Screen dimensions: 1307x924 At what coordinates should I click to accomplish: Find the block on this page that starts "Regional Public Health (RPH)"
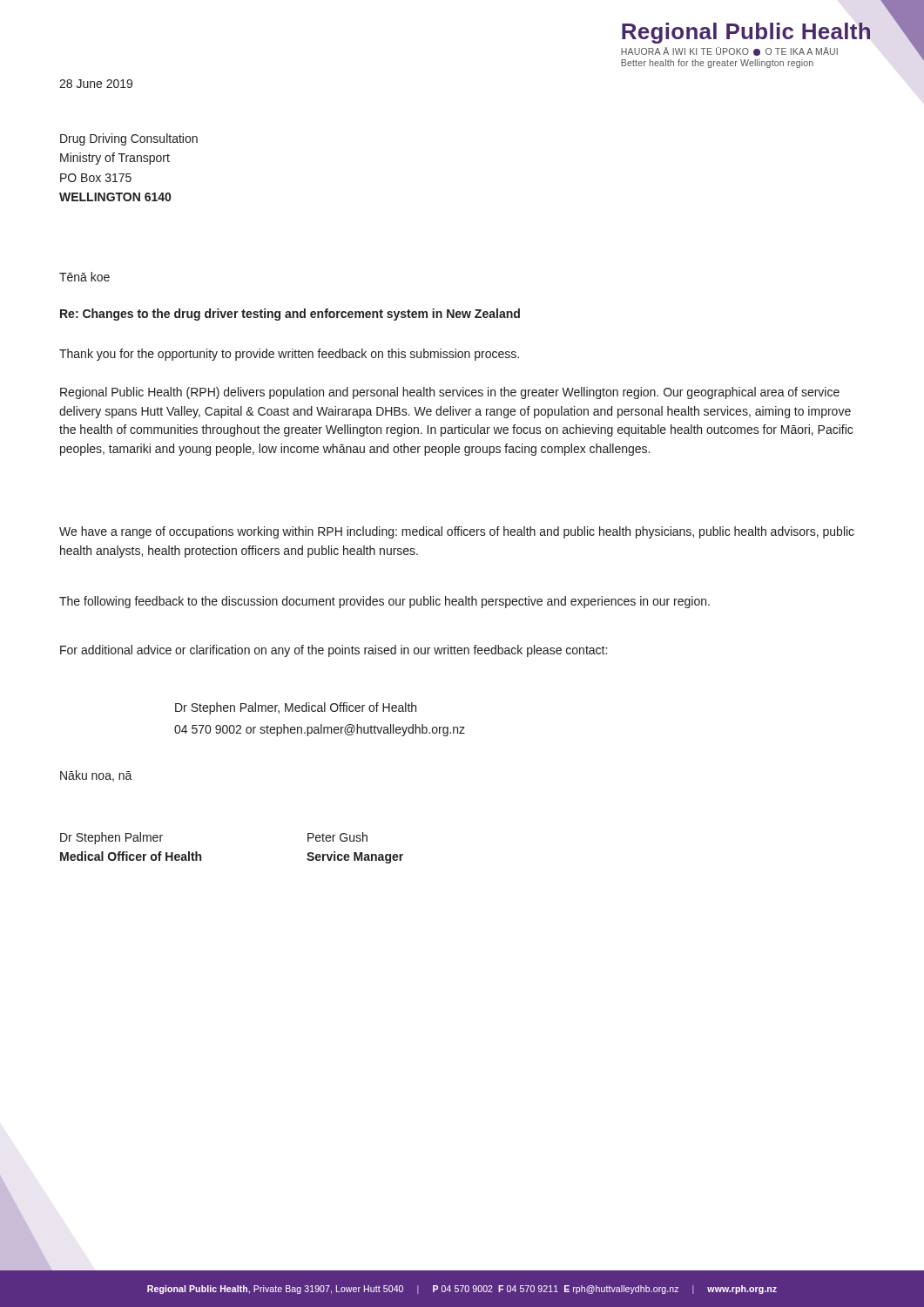(456, 420)
